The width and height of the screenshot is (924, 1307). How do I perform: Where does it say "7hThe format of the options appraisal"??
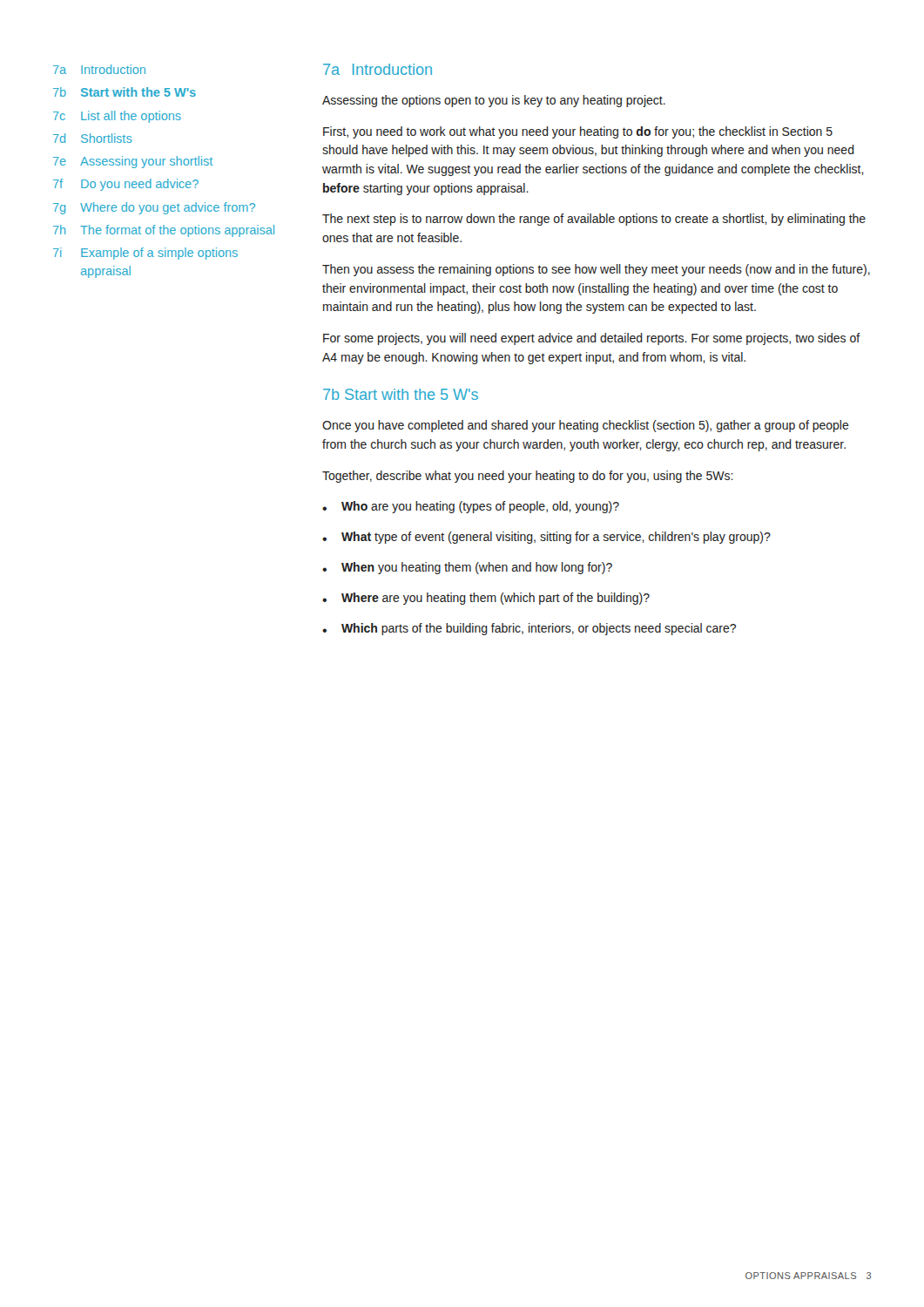click(x=164, y=230)
